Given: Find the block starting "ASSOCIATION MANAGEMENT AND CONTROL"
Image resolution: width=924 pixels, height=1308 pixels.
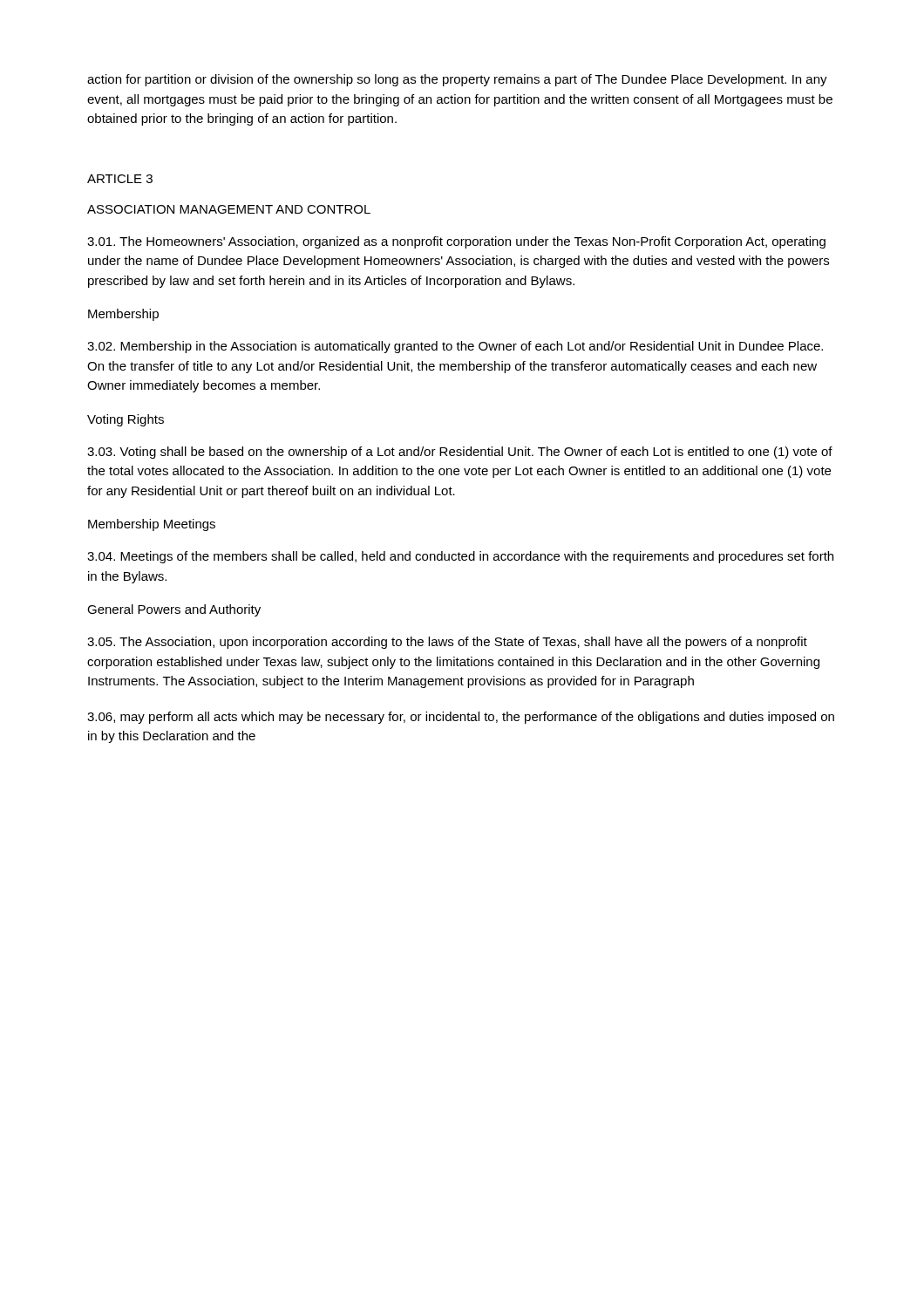Looking at the screenshot, I should (x=229, y=208).
